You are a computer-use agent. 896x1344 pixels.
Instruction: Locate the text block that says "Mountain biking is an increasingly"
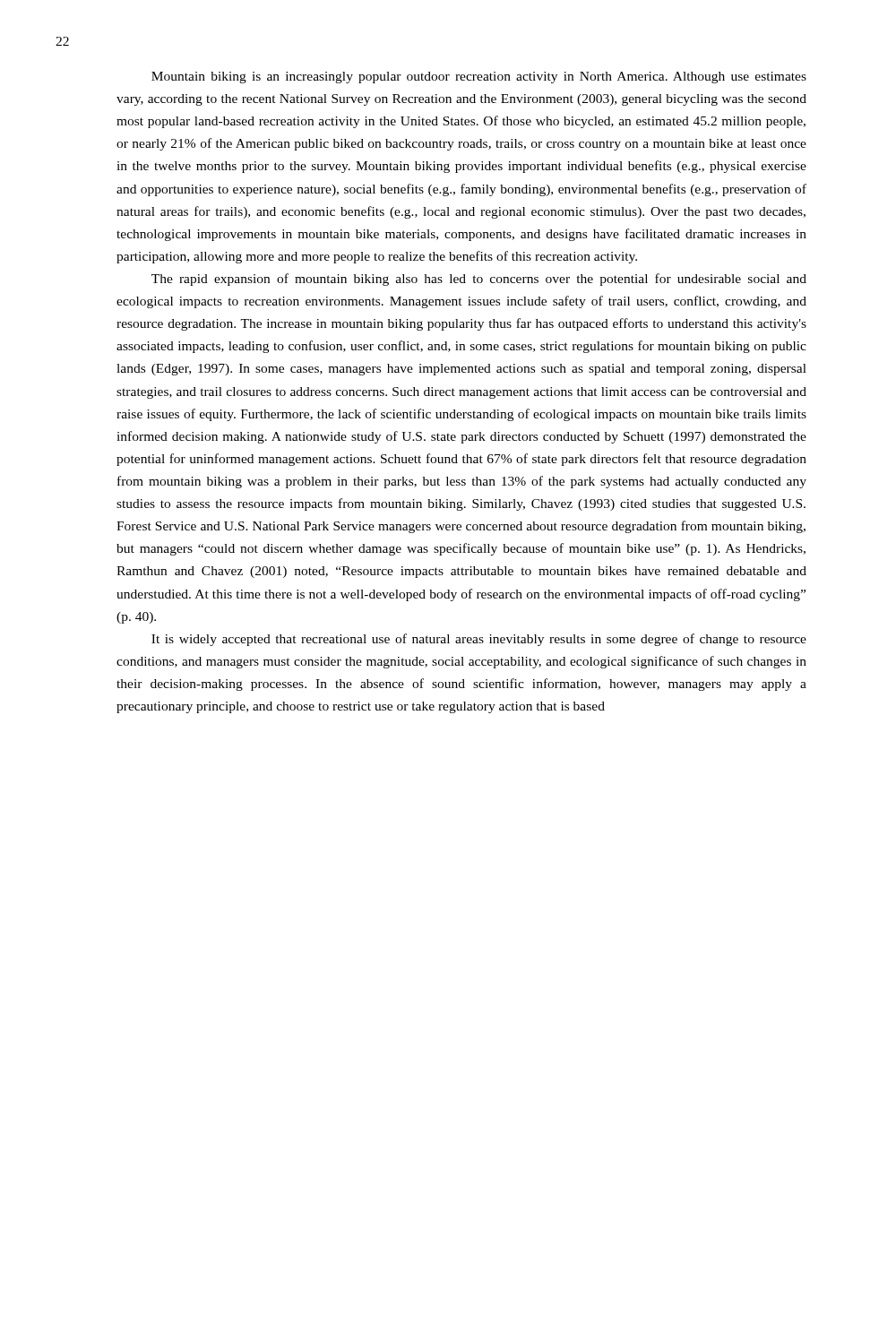461,166
